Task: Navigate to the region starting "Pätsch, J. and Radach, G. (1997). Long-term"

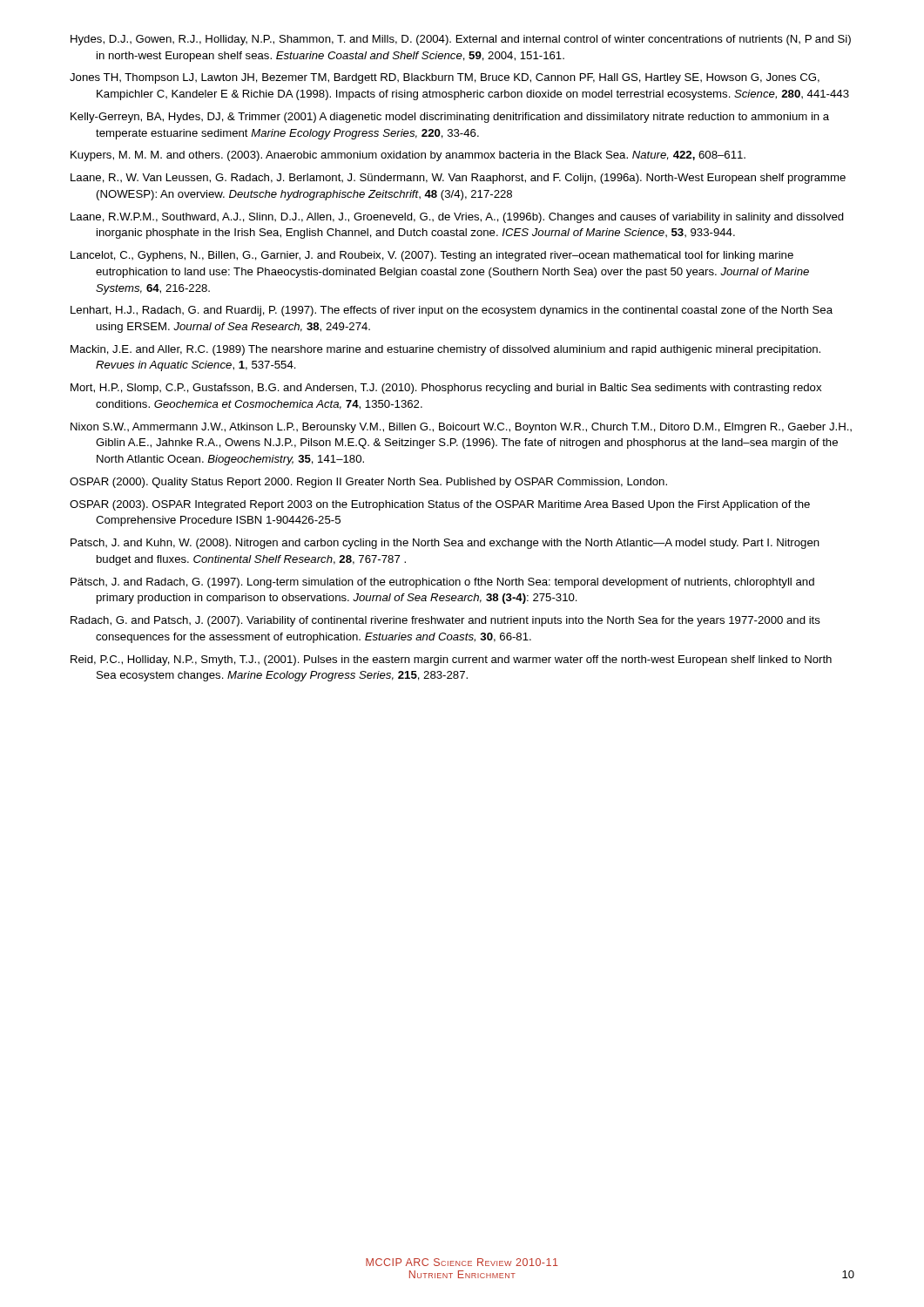Action: pos(442,589)
